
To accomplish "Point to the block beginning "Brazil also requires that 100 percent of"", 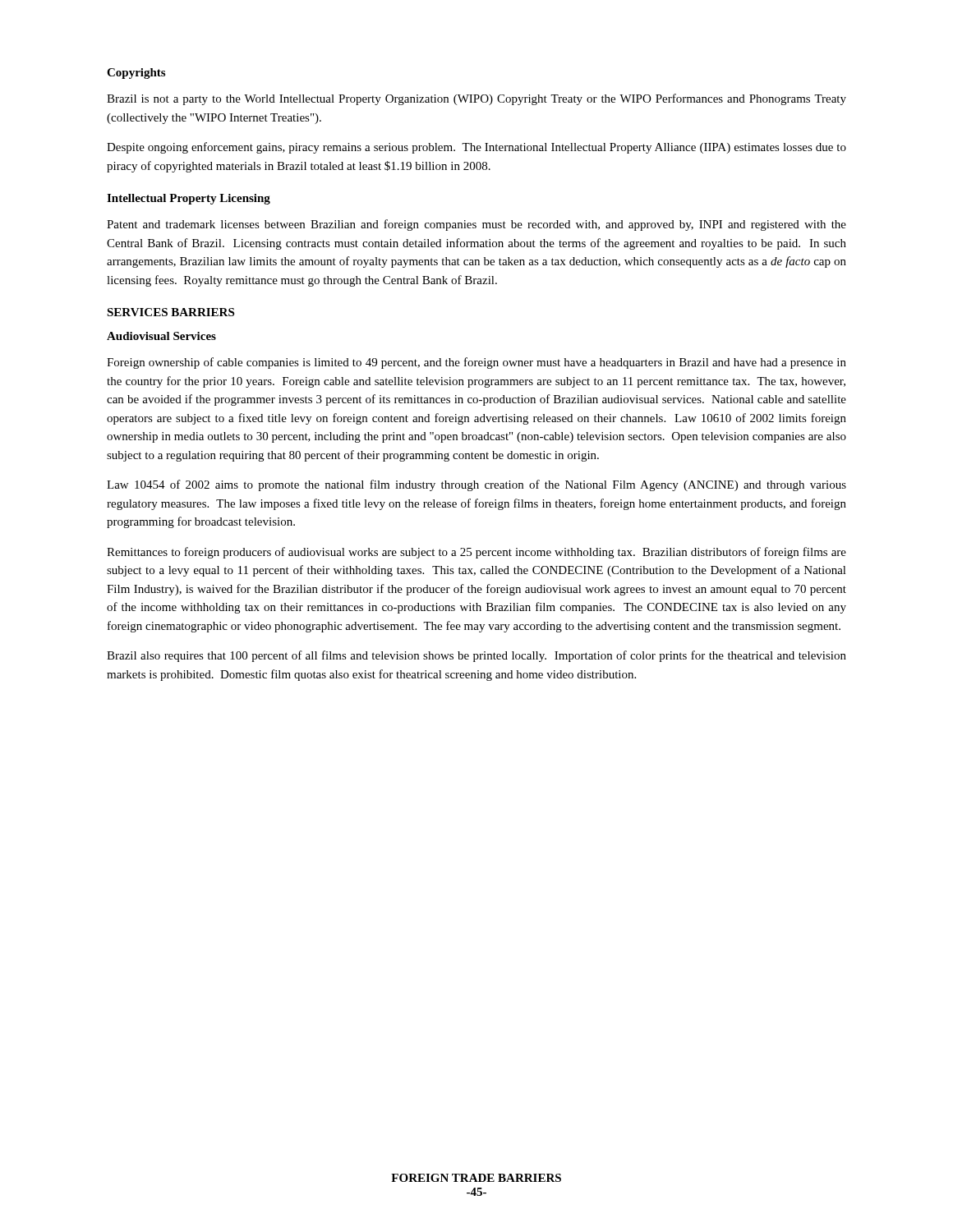I will (476, 665).
